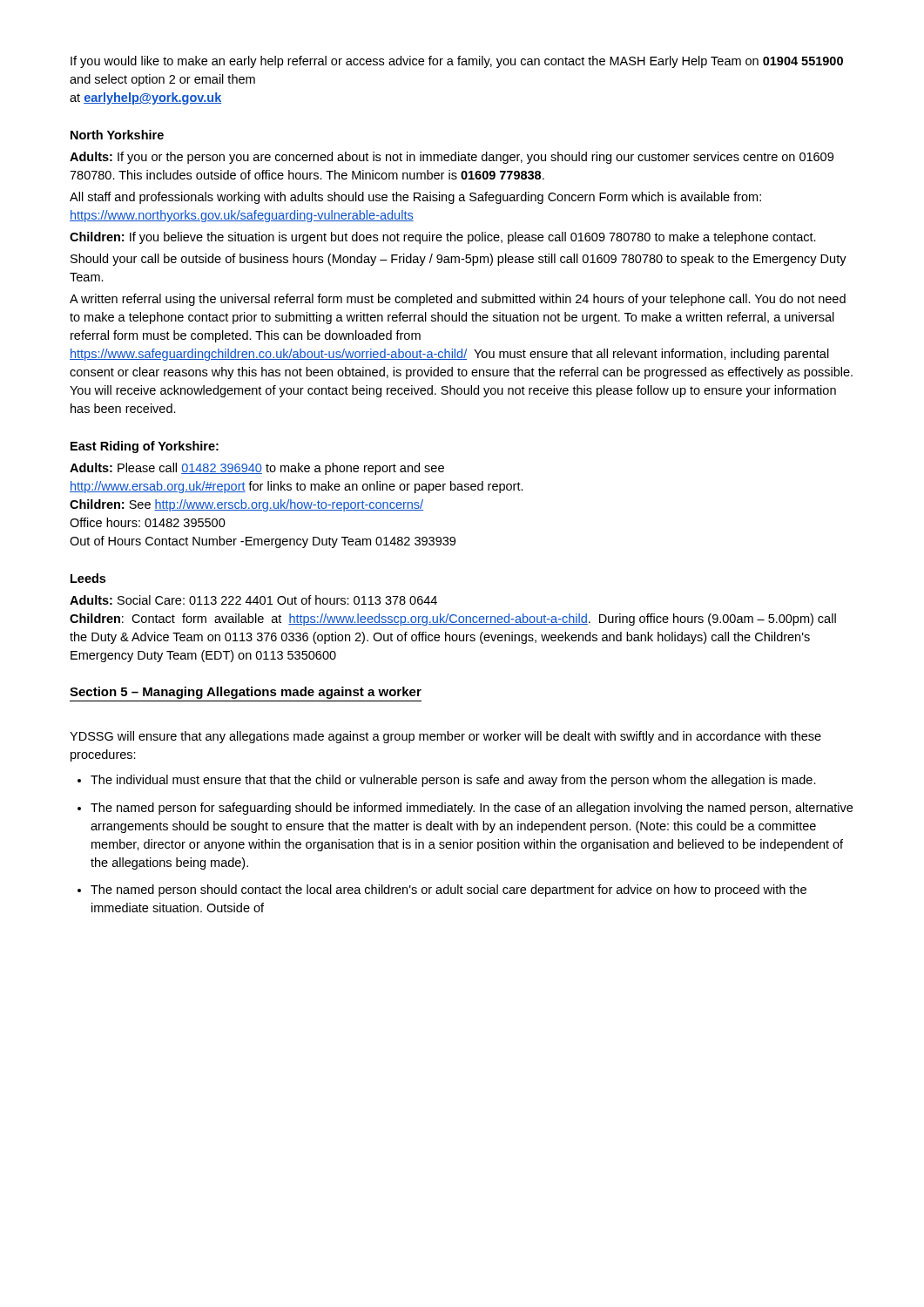
Task: Click on the text block starting "Adults: Please call 01482 396940 to"
Action: tap(257, 469)
